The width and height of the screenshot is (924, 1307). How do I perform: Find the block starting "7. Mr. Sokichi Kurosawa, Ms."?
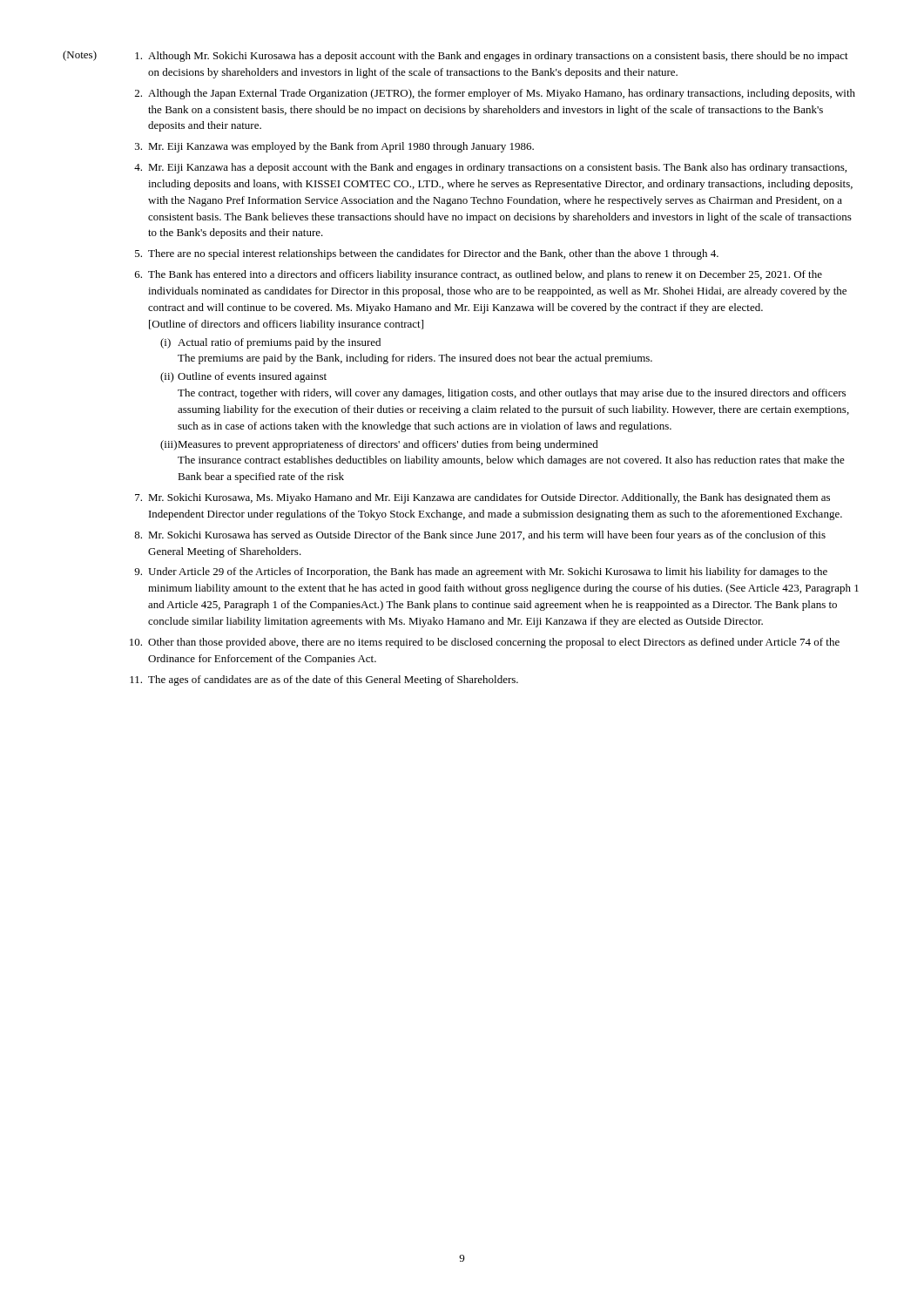pyautogui.click(x=492, y=506)
